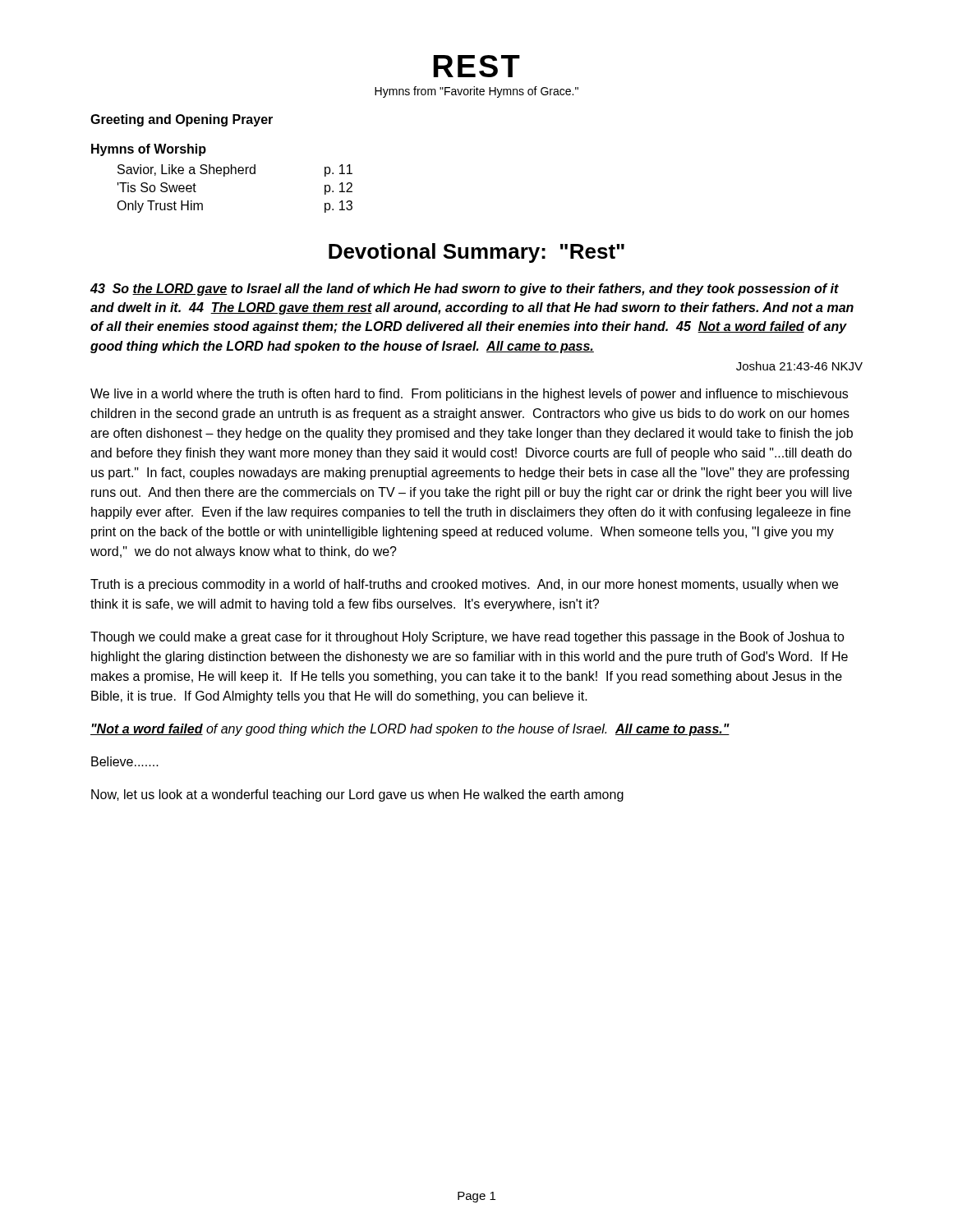This screenshot has width=953, height=1232.
Task: Locate the text block with the text "We live in a world"
Action: click(x=472, y=472)
